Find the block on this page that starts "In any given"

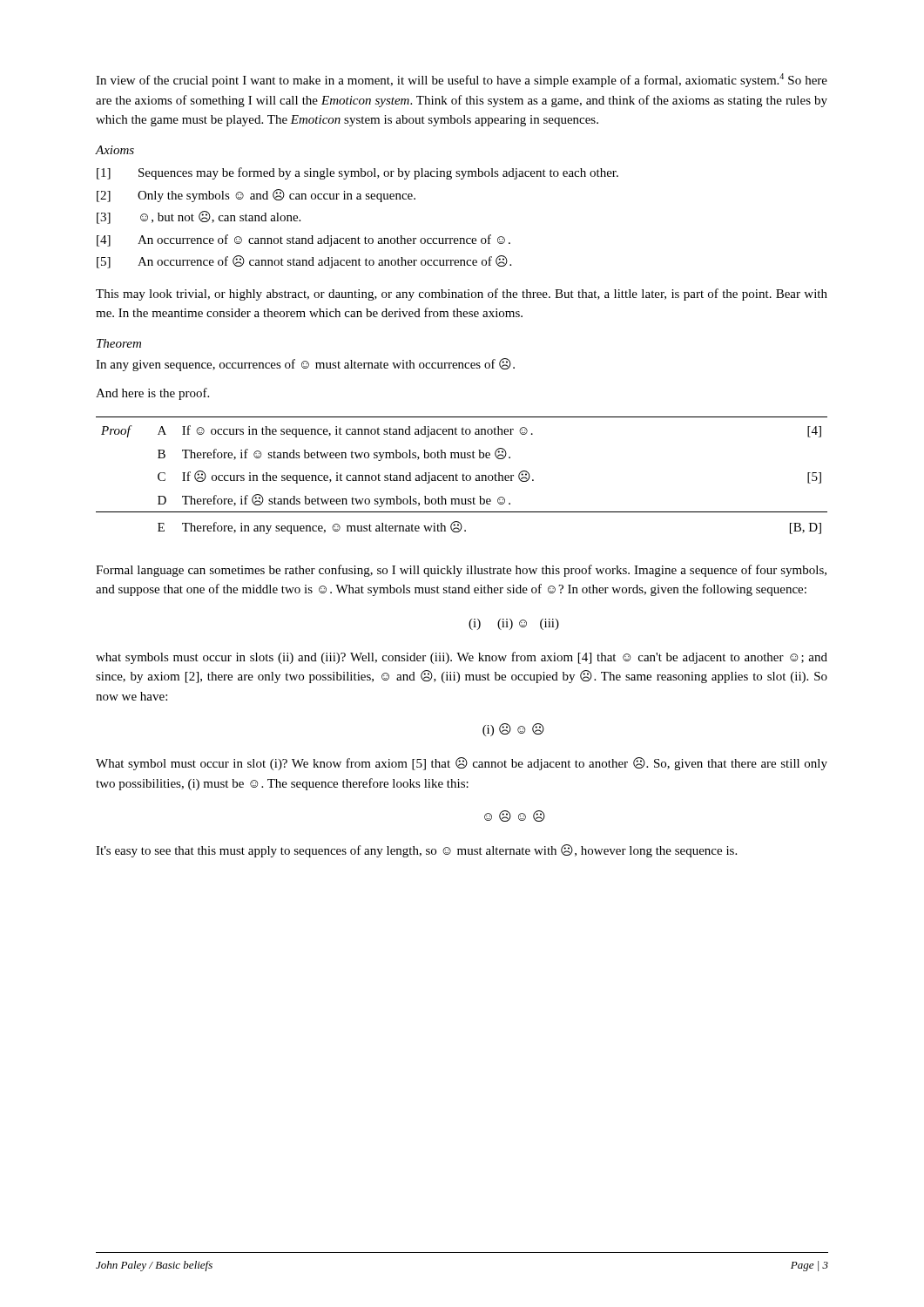click(462, 364)
